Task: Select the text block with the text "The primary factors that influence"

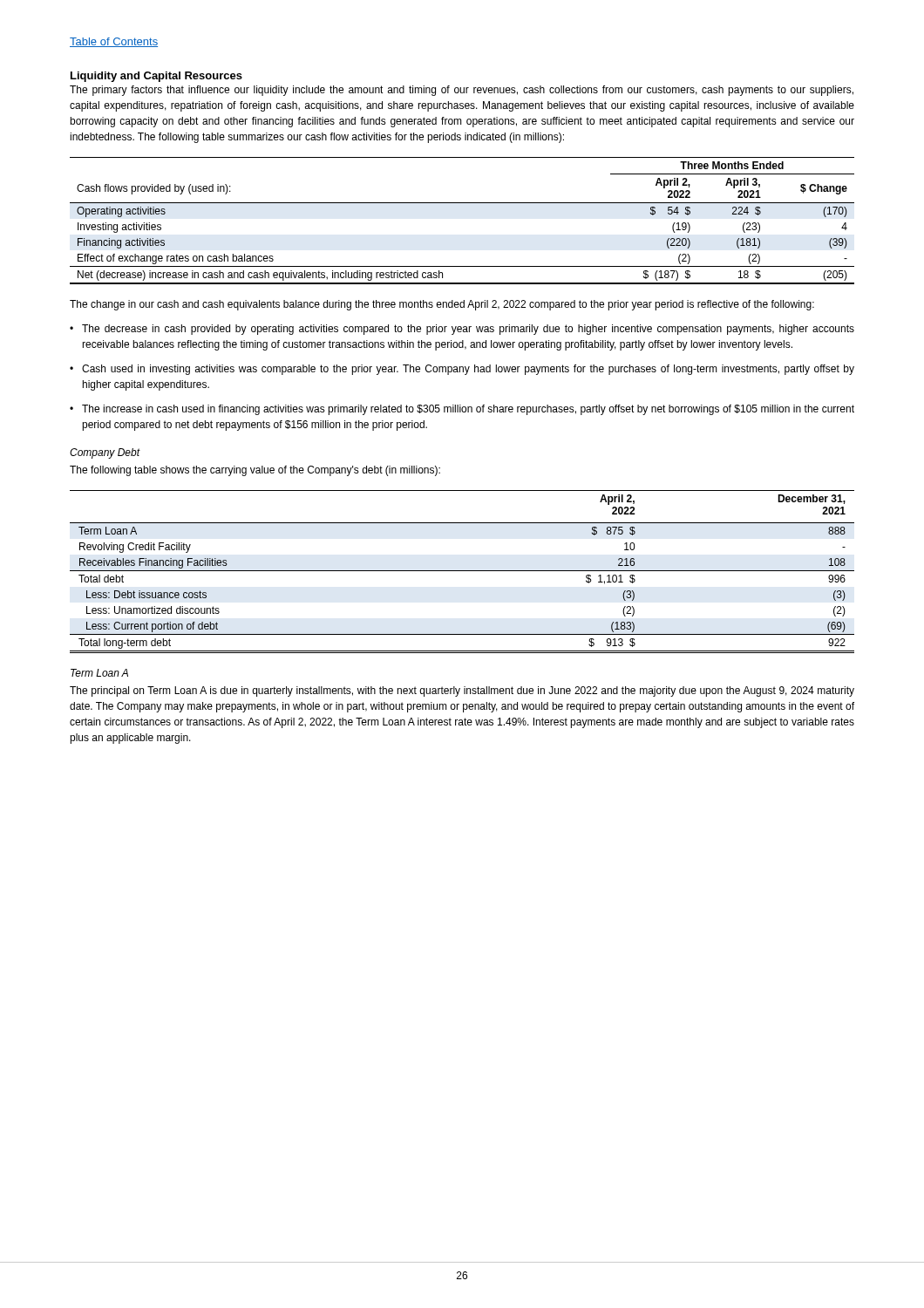Action: (462, 113)
